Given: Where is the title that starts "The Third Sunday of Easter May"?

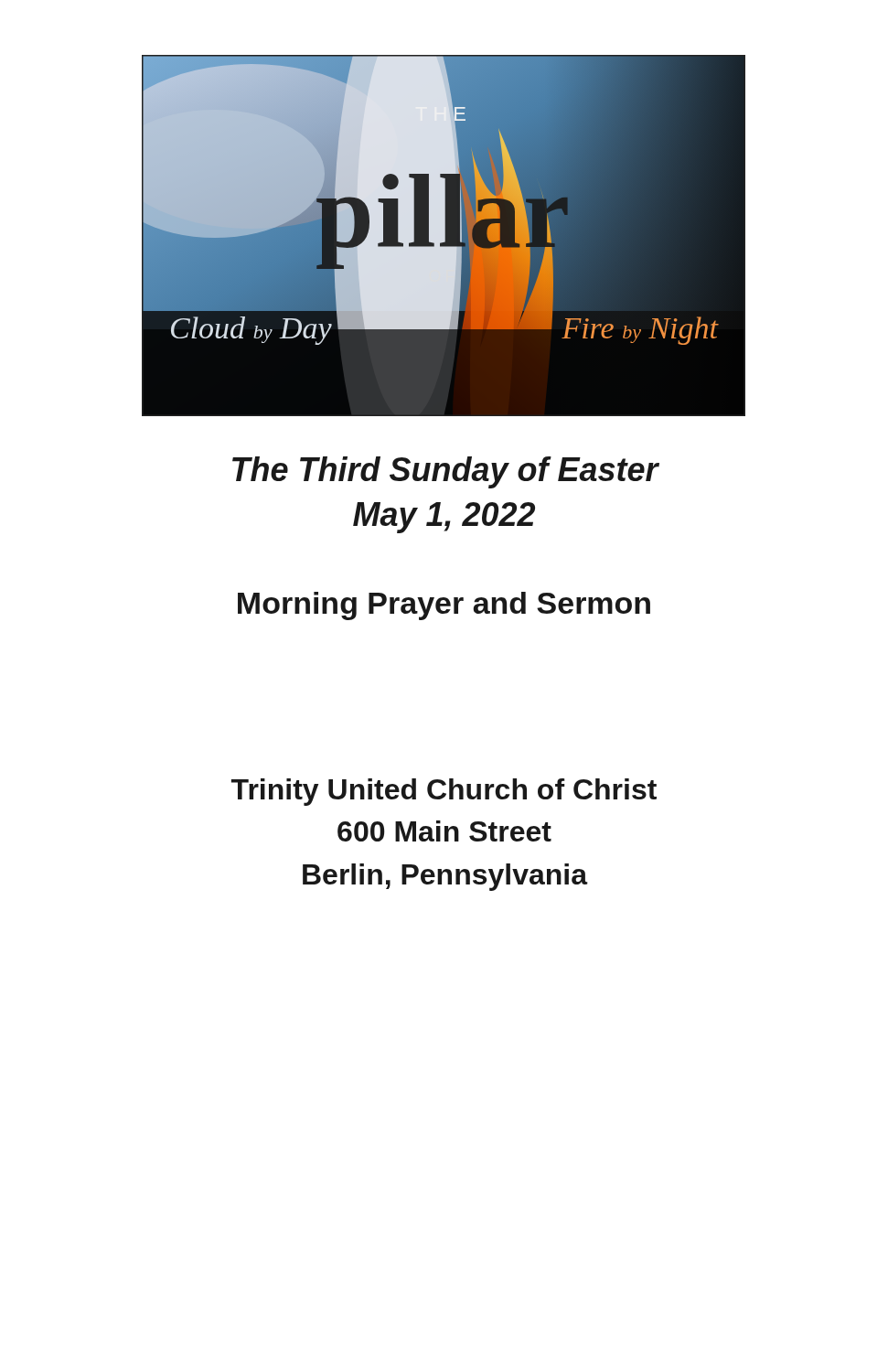Looking at the screenshot, I should (444, 493).
